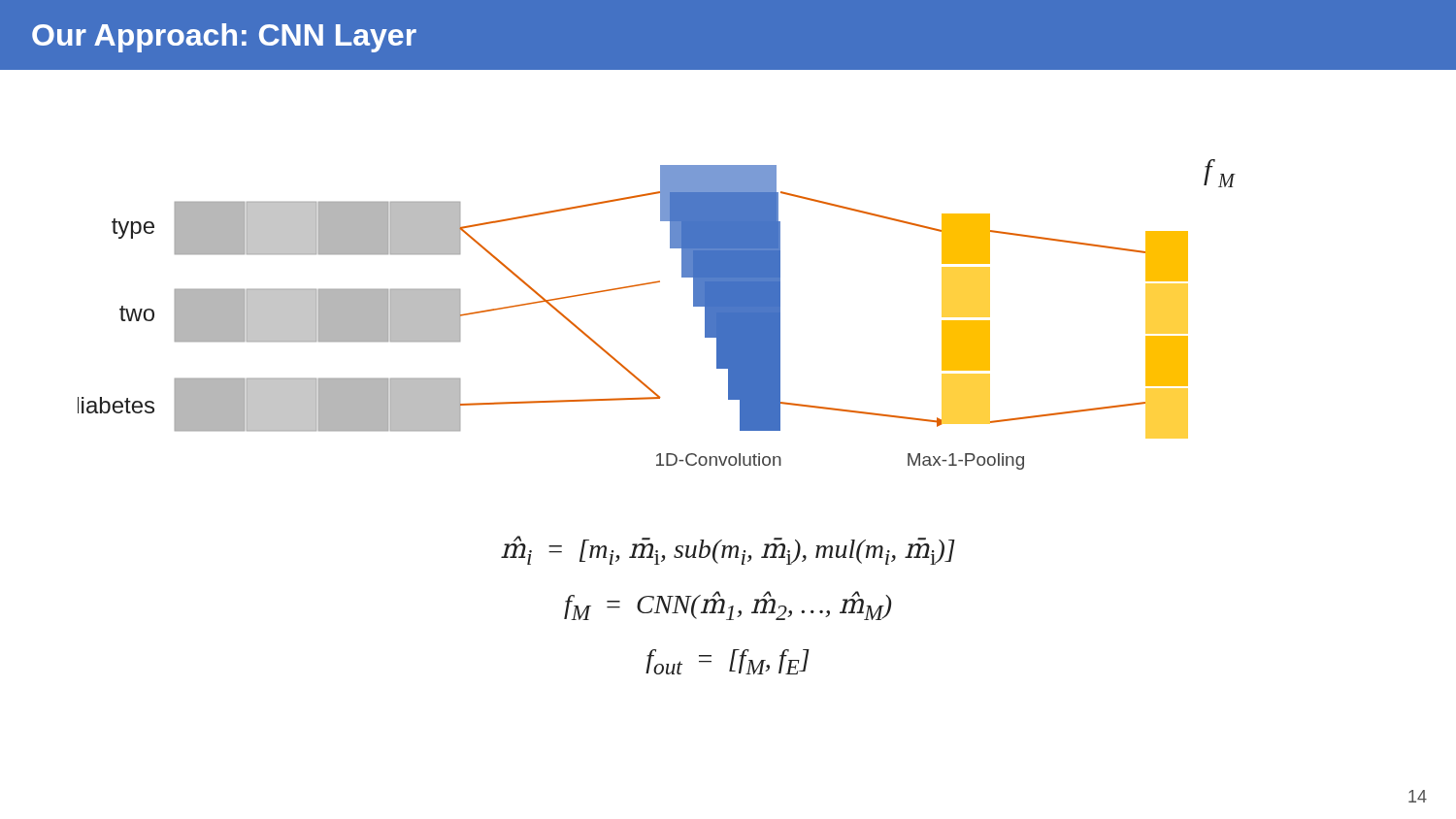The image size is (1456, 819).
Task: Click on the formula that says "fout = [fM, fE]"
Action: point(728,661)
